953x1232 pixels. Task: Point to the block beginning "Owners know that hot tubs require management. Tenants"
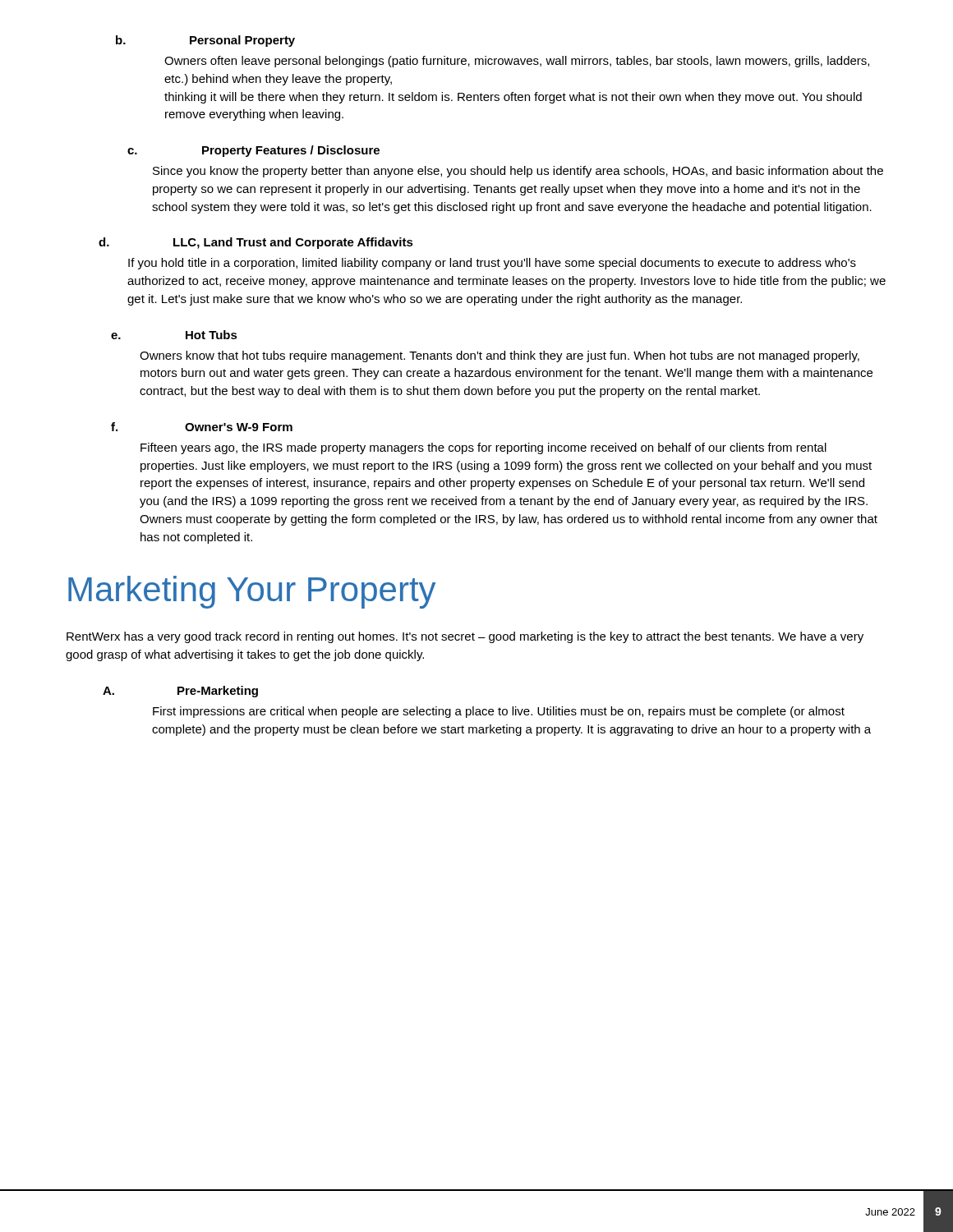(506, 373)
